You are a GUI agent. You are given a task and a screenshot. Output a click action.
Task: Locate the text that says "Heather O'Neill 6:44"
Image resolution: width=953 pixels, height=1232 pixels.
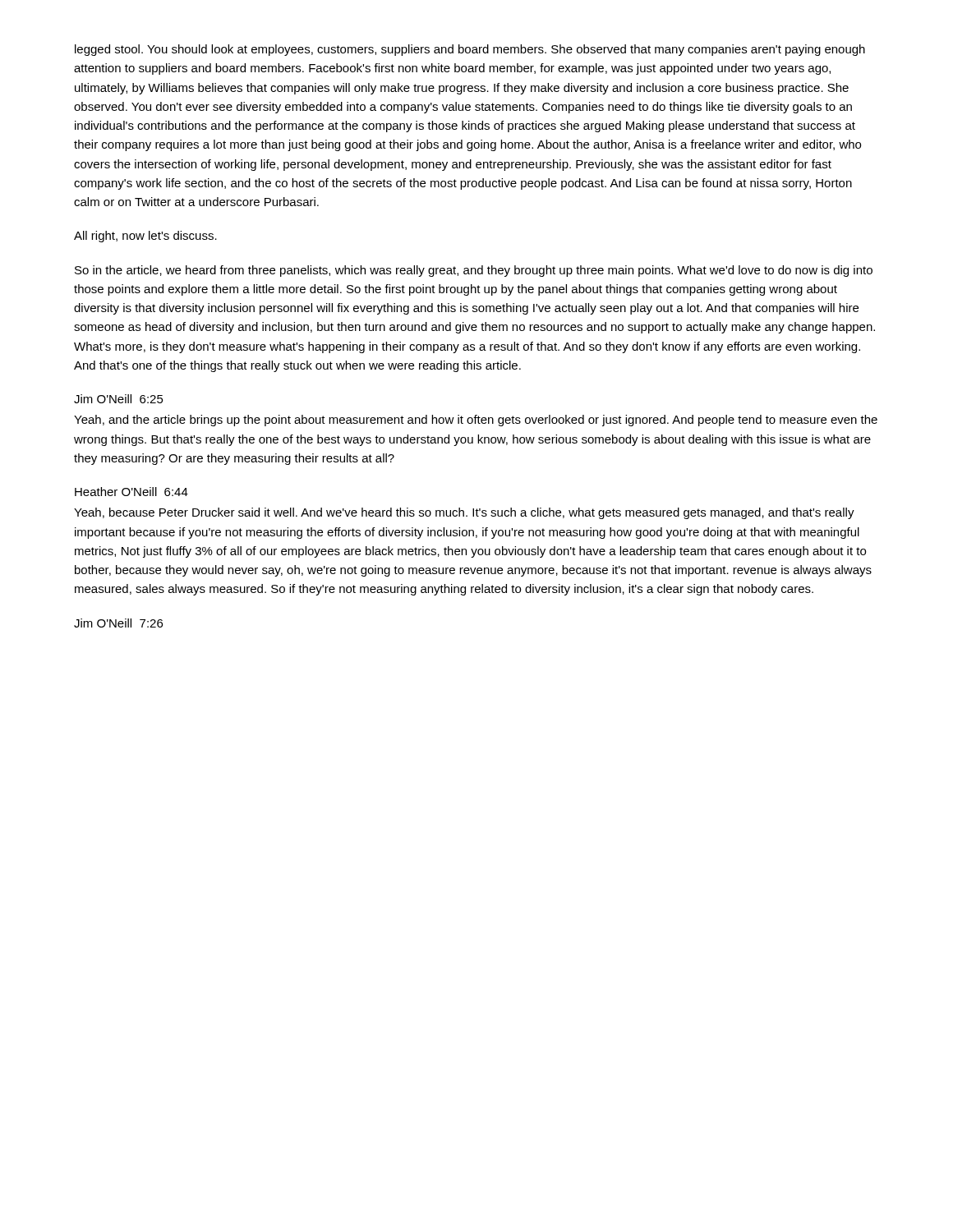[131, 492]
